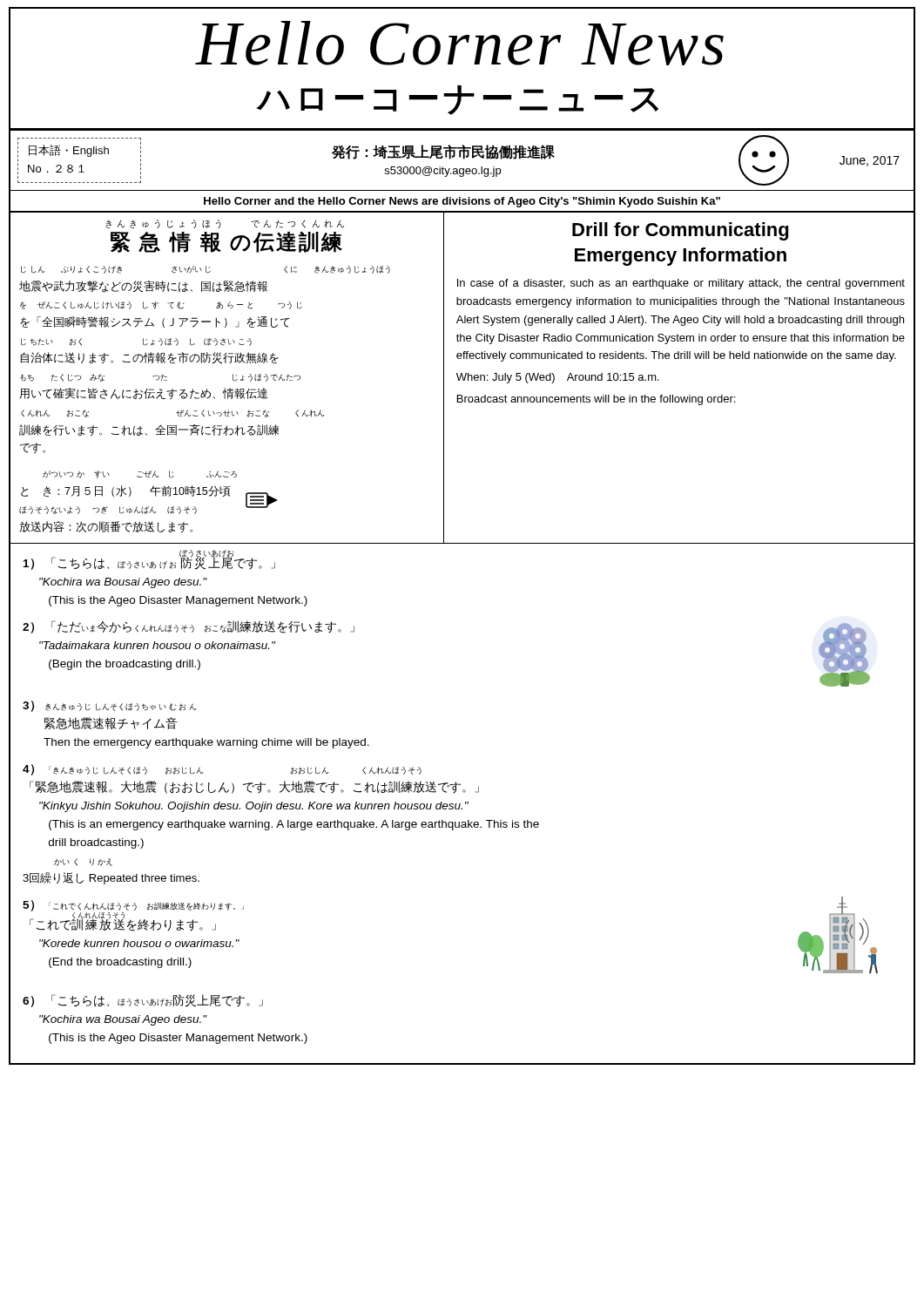Locate the text block starting "4） 「きんきゅうじ しんそくほう"
924x1307 pixels.
(281, 824)
